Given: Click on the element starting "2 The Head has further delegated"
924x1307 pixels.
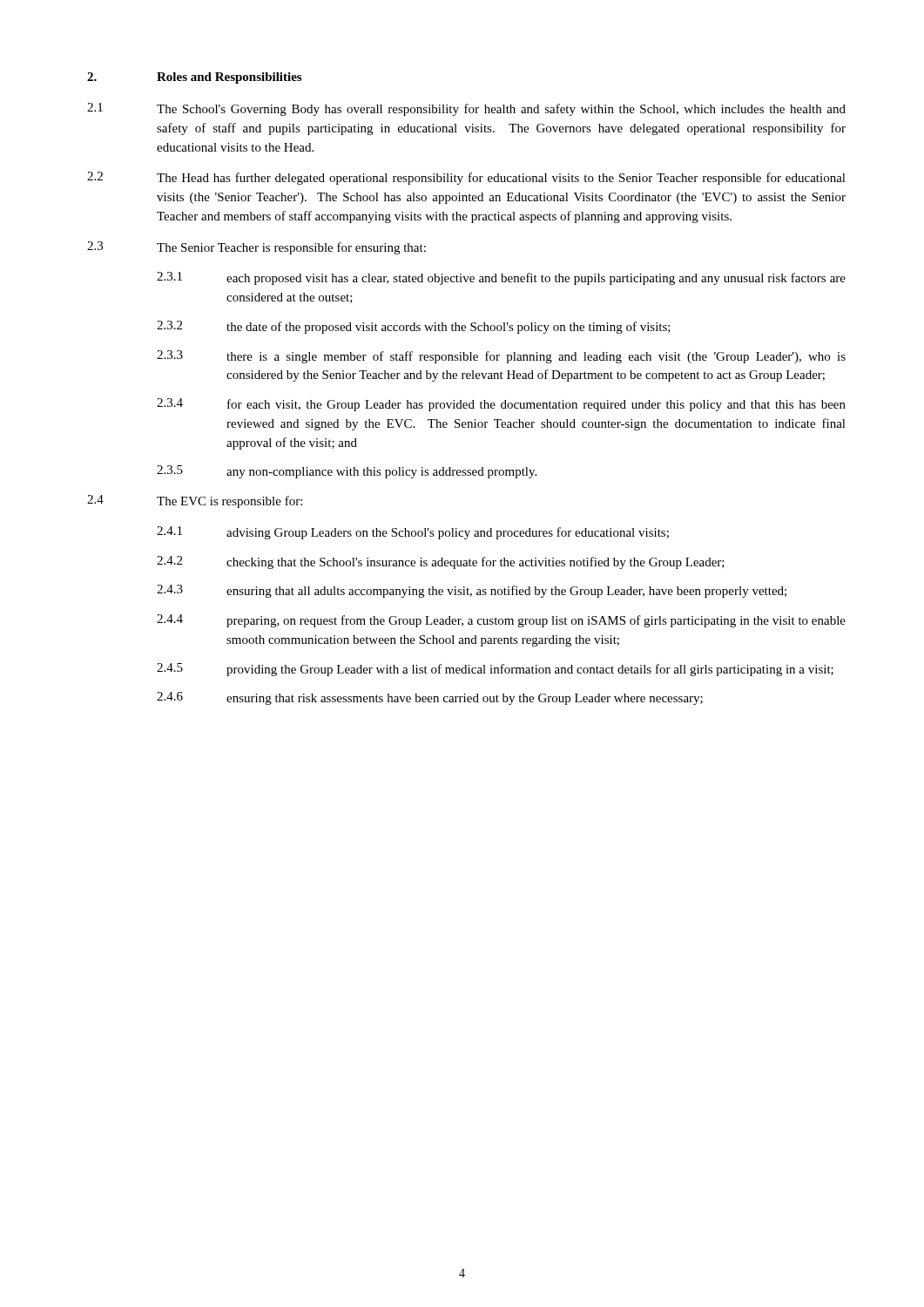Looking at the screenshot, I should 466,198.
